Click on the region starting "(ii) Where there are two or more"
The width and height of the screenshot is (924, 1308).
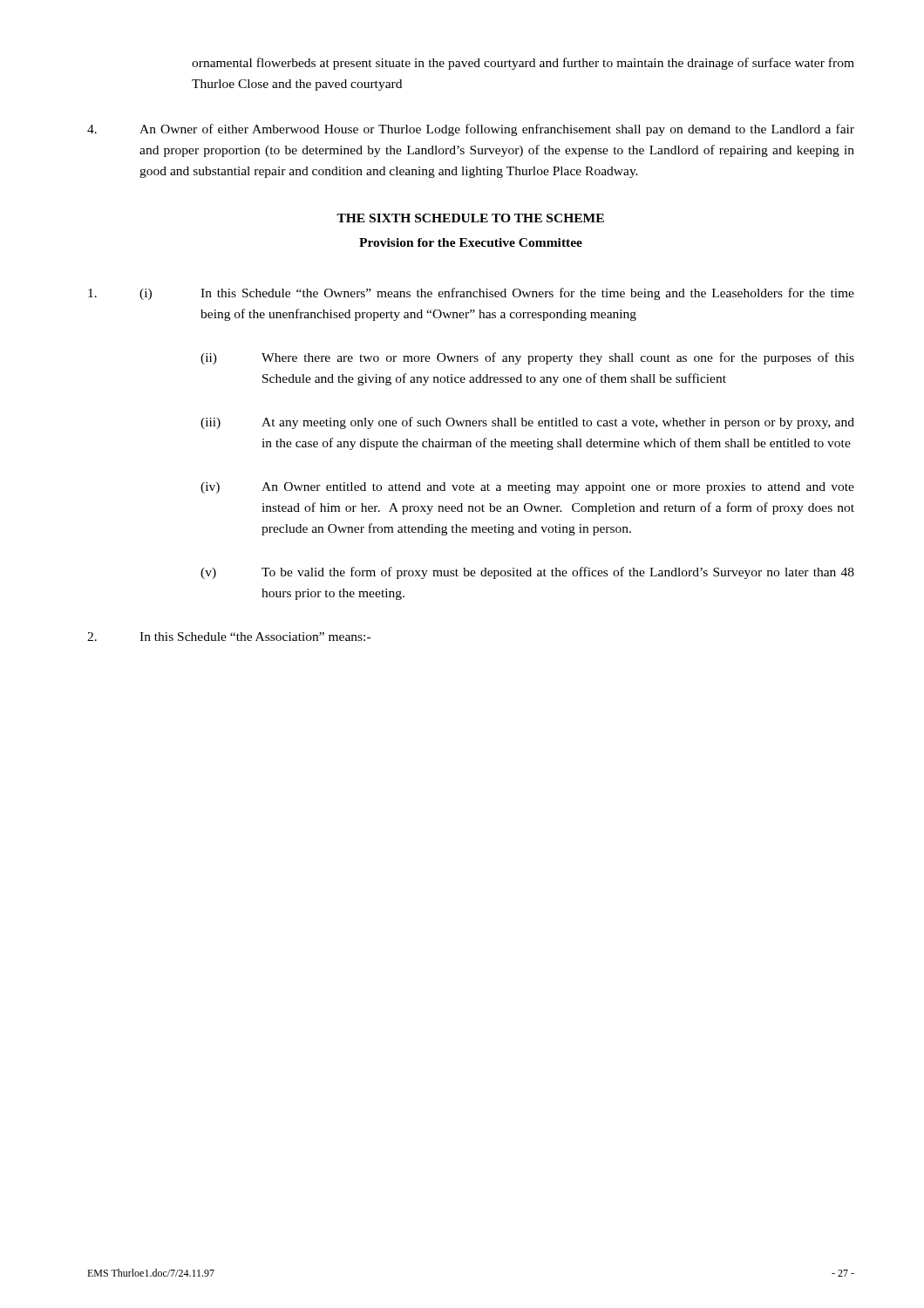tap(471, 368)
